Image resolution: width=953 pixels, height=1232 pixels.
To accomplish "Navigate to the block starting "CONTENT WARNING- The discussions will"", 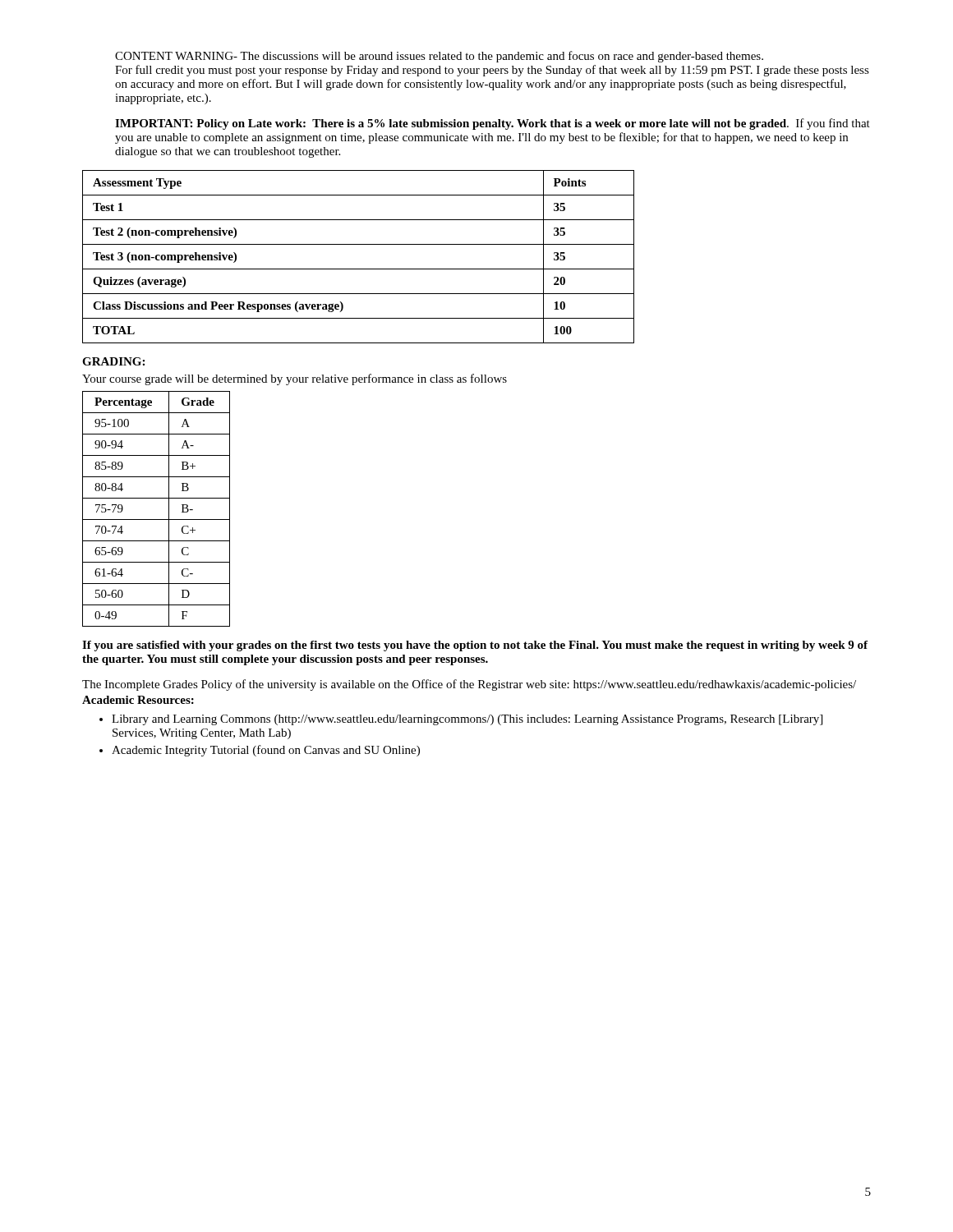I will pos(492,77).
